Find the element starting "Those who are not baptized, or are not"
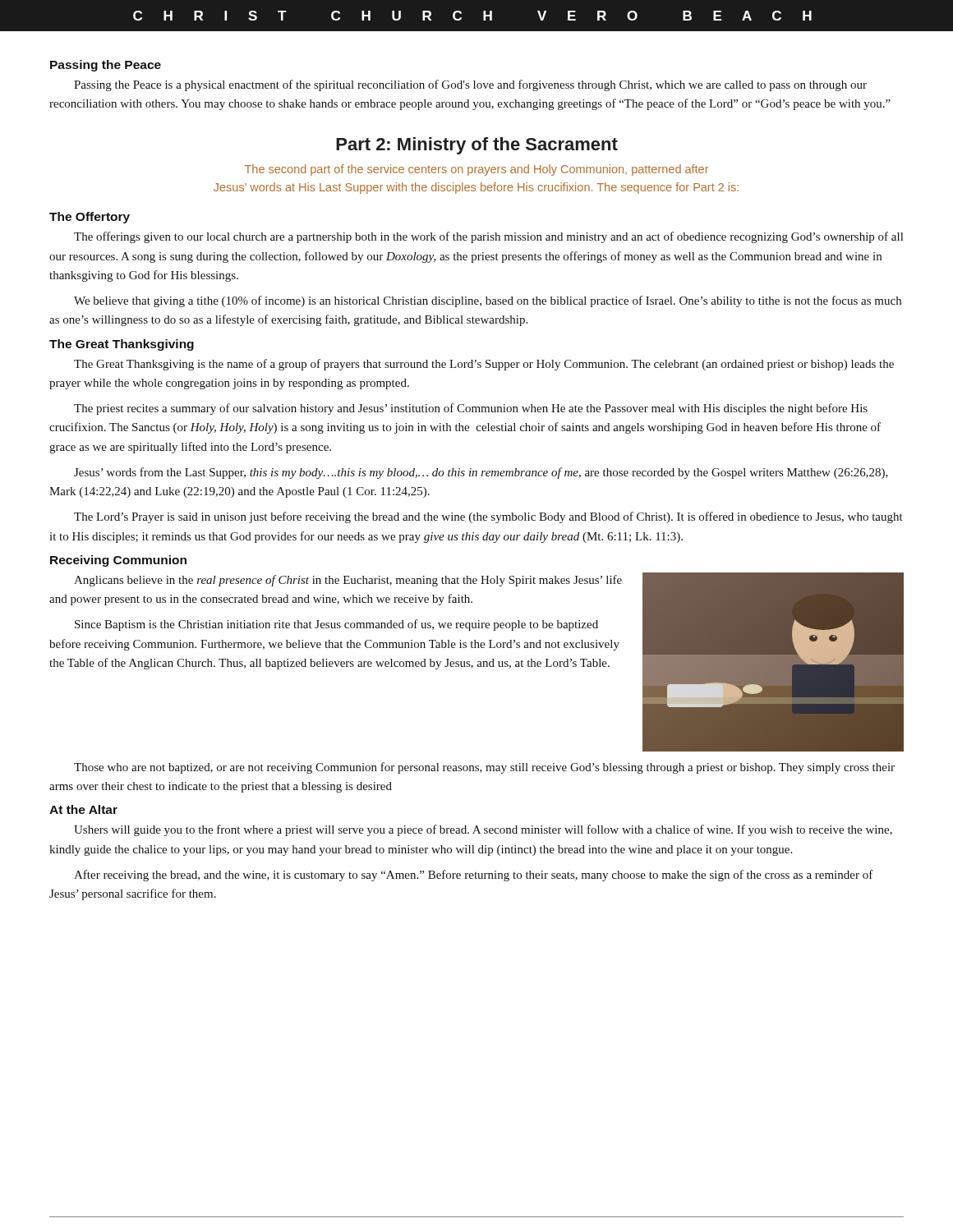Viewport: 953px width, 1232px height. 472,777
